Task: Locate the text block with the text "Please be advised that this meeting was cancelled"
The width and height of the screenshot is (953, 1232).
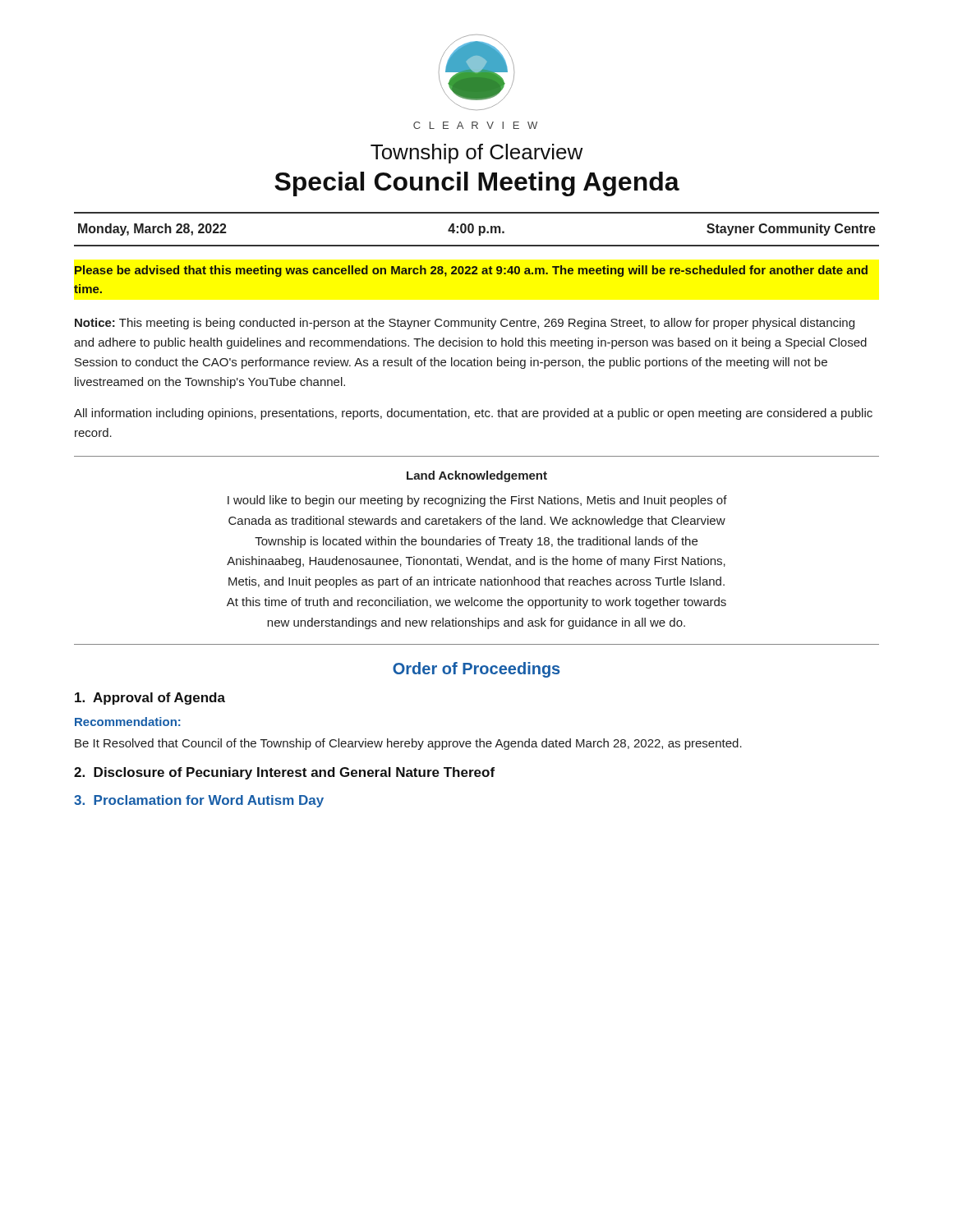Action: [471, 279]
